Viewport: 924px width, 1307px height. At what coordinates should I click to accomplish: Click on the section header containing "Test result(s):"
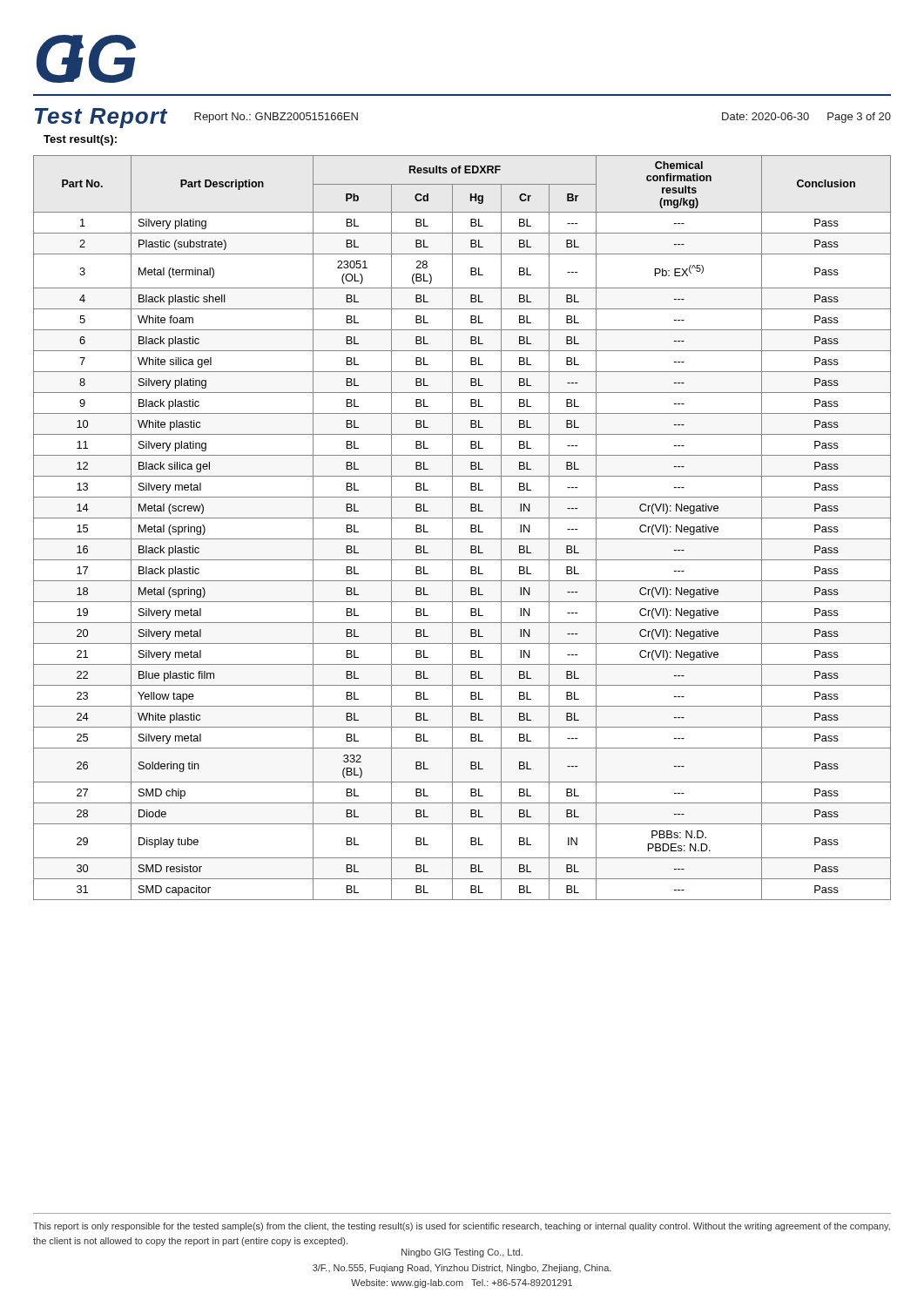(x=81, y=139)
